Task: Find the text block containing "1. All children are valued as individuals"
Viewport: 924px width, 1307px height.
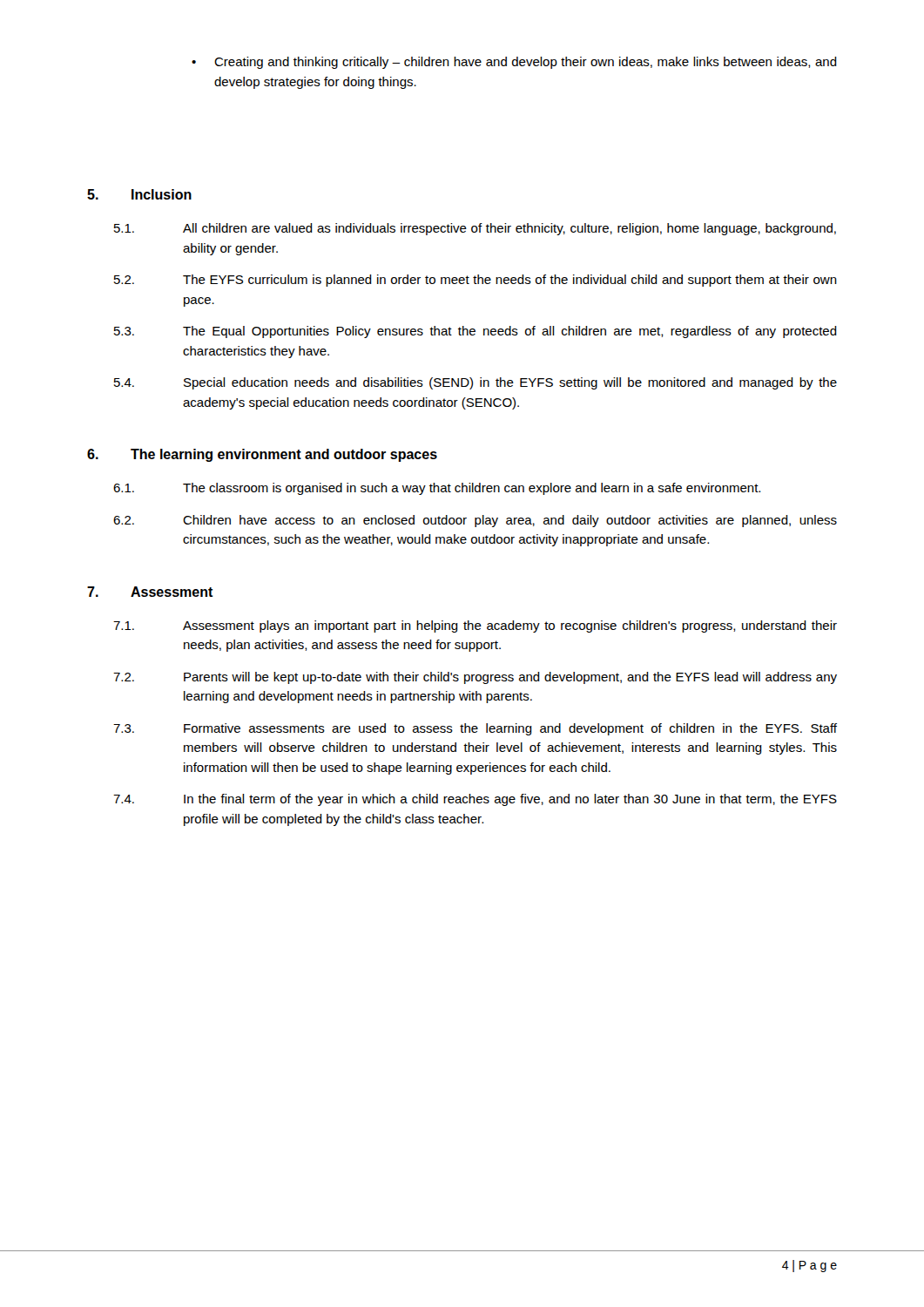Action: (x=475, y=238)
